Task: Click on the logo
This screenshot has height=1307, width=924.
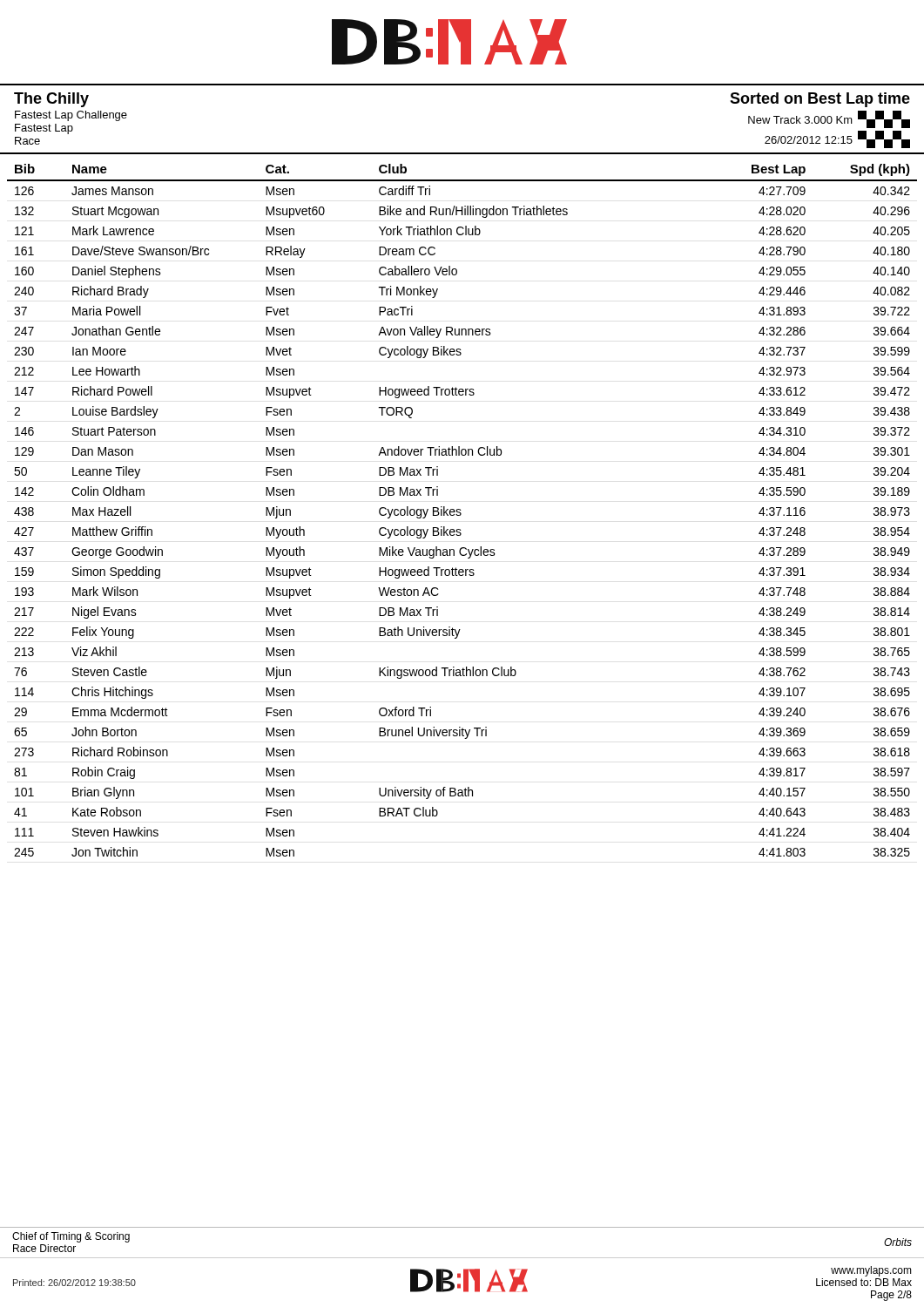Action: pyautogui.click(x=462, y=42)
